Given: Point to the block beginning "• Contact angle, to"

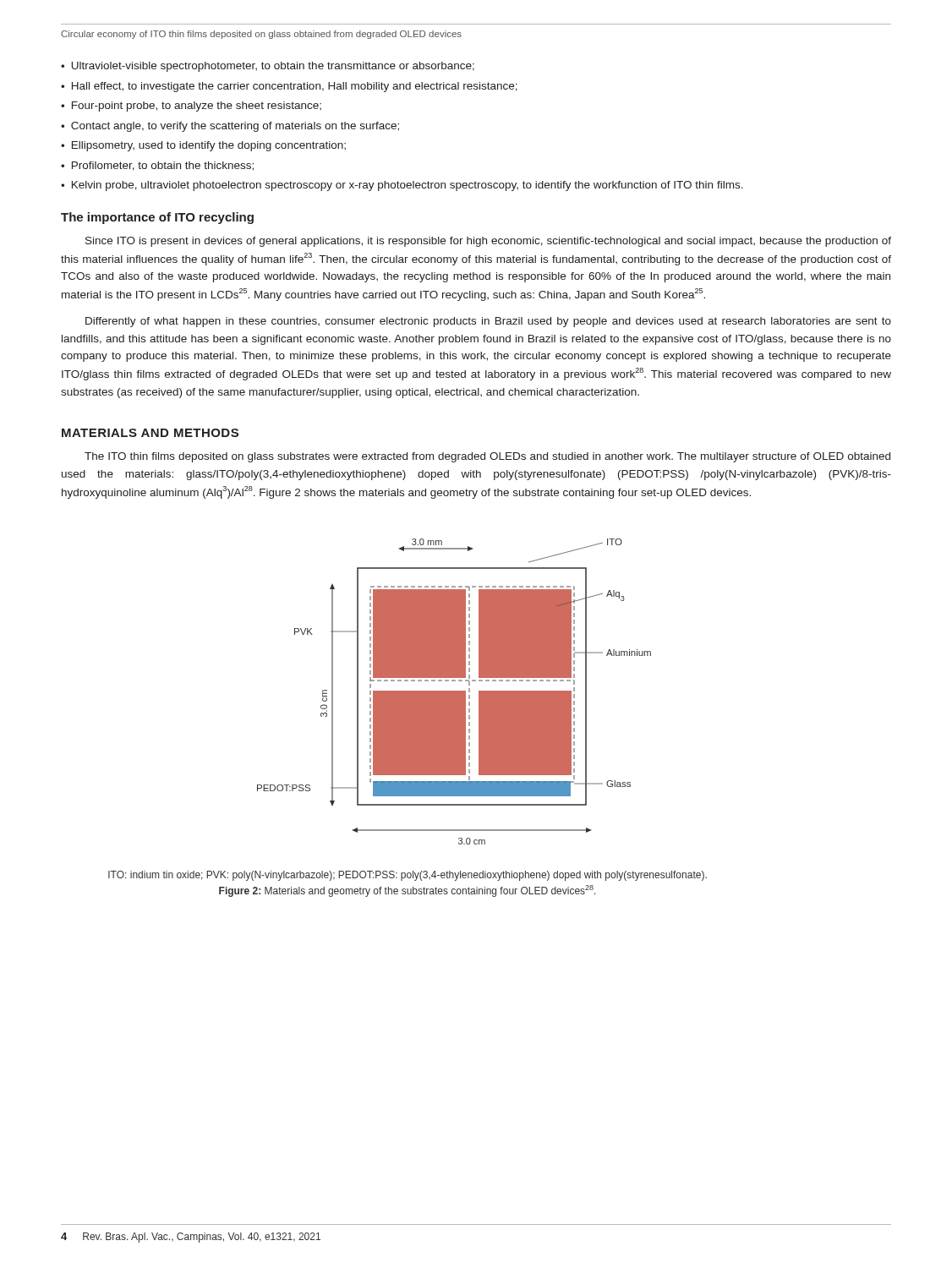Looking at the screenshot, I should pos(230,126).
